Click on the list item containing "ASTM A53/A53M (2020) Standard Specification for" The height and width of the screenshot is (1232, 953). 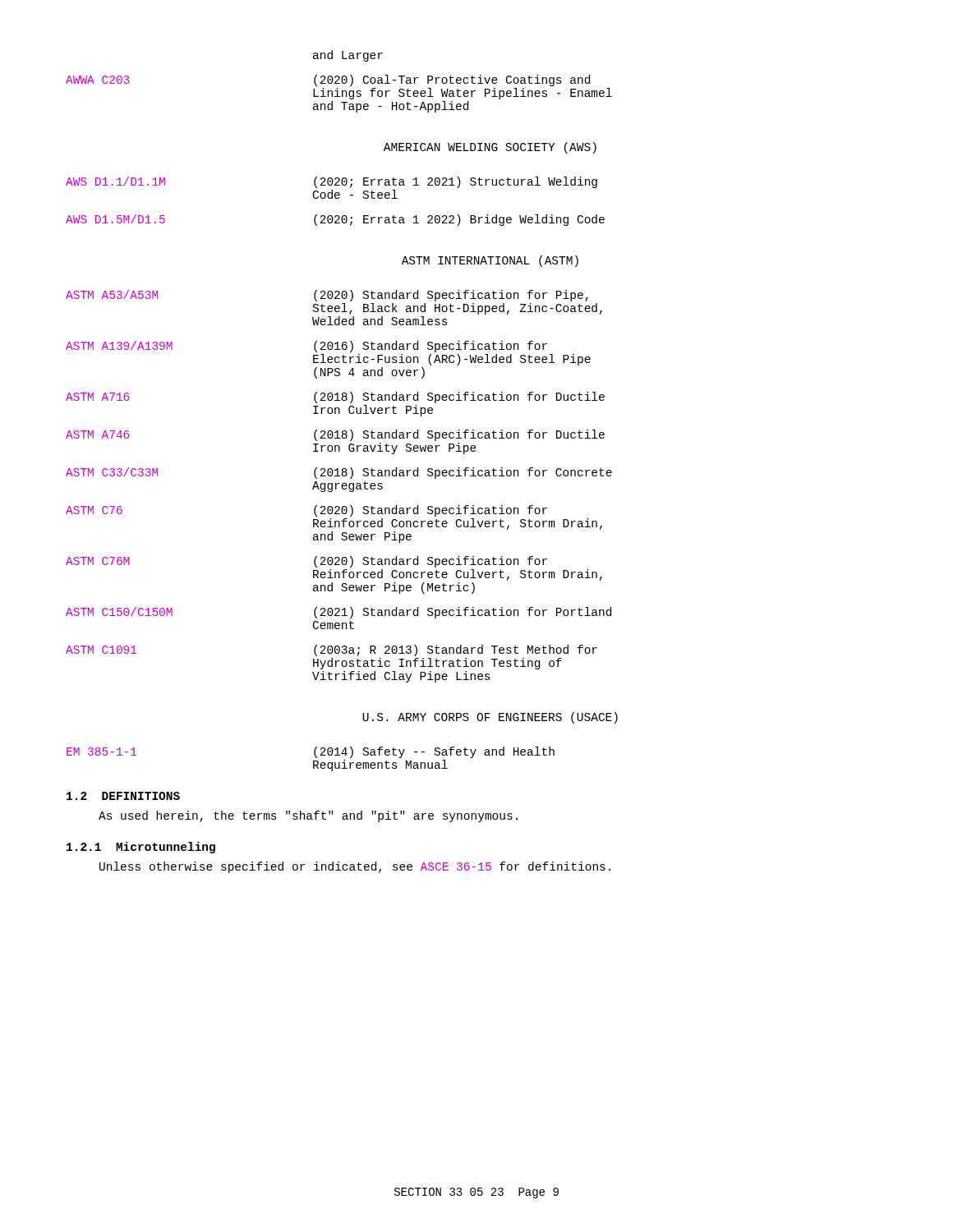(476, 309)
